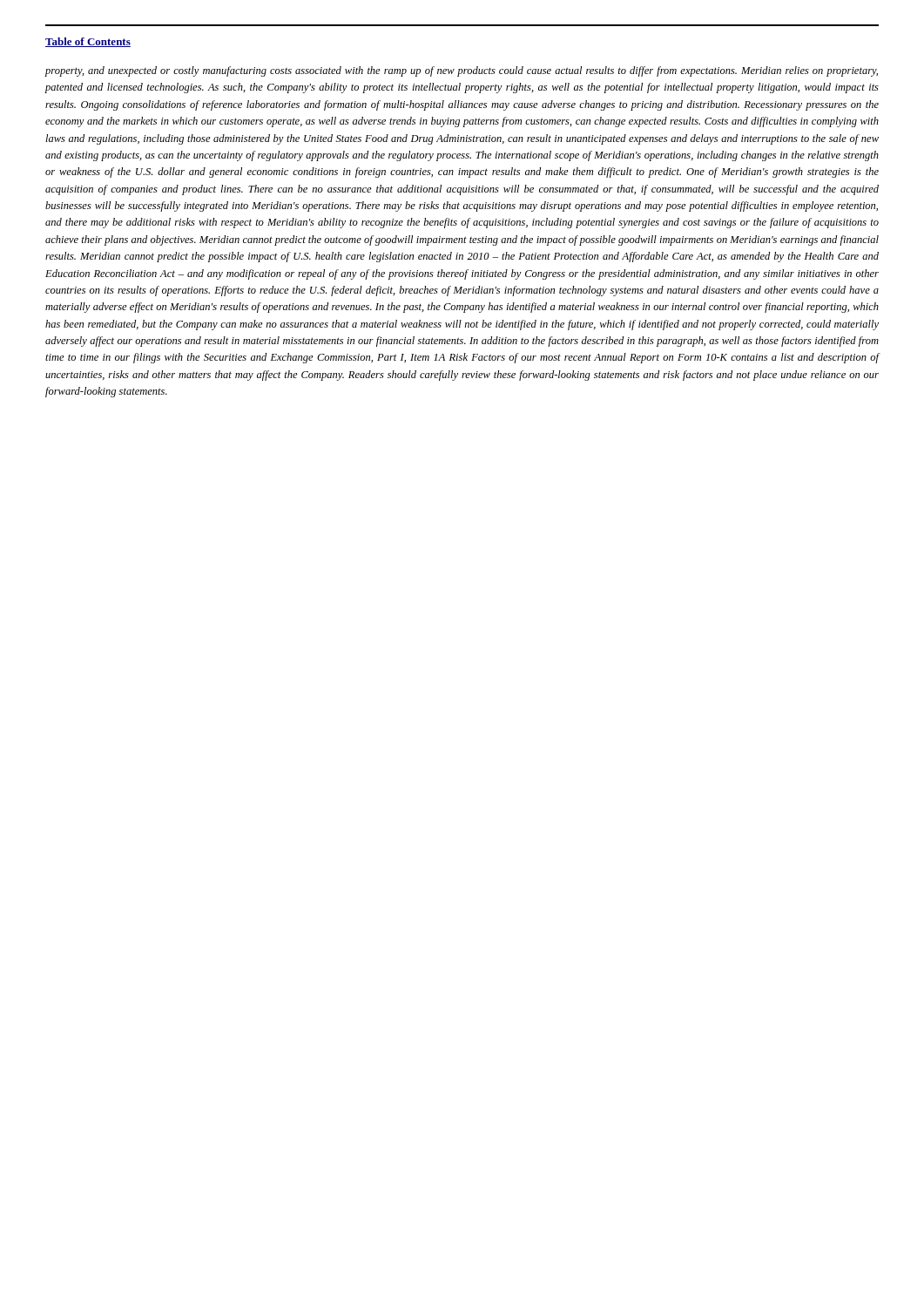The height and width of the screenshot is (1307, 924).
Task: Navigate to the text starting "property, and unexpected or costly manufacturing costs"
Action: point(462,232)
